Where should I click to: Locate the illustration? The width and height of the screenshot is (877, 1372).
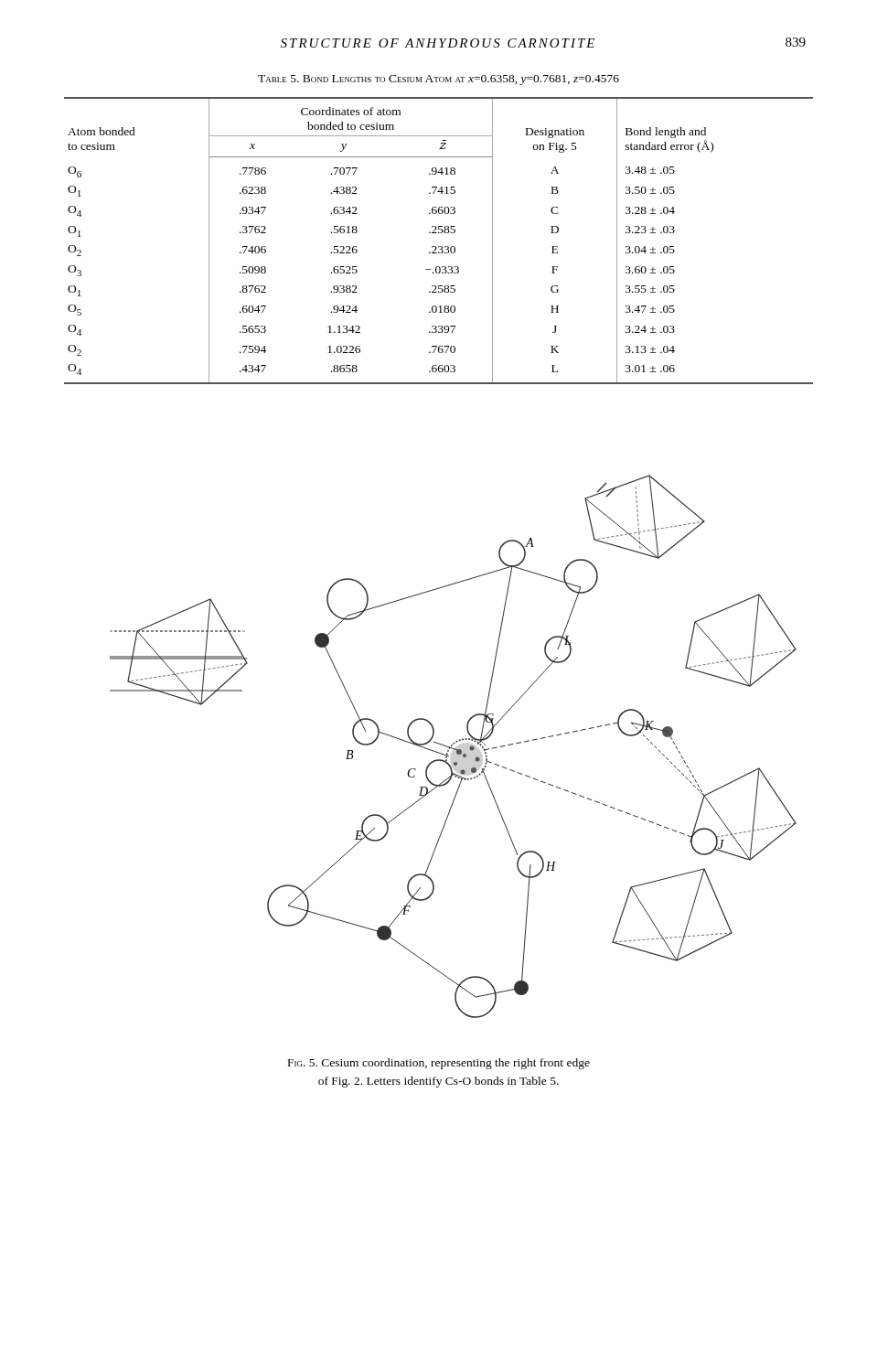click(x=438, y=745)
